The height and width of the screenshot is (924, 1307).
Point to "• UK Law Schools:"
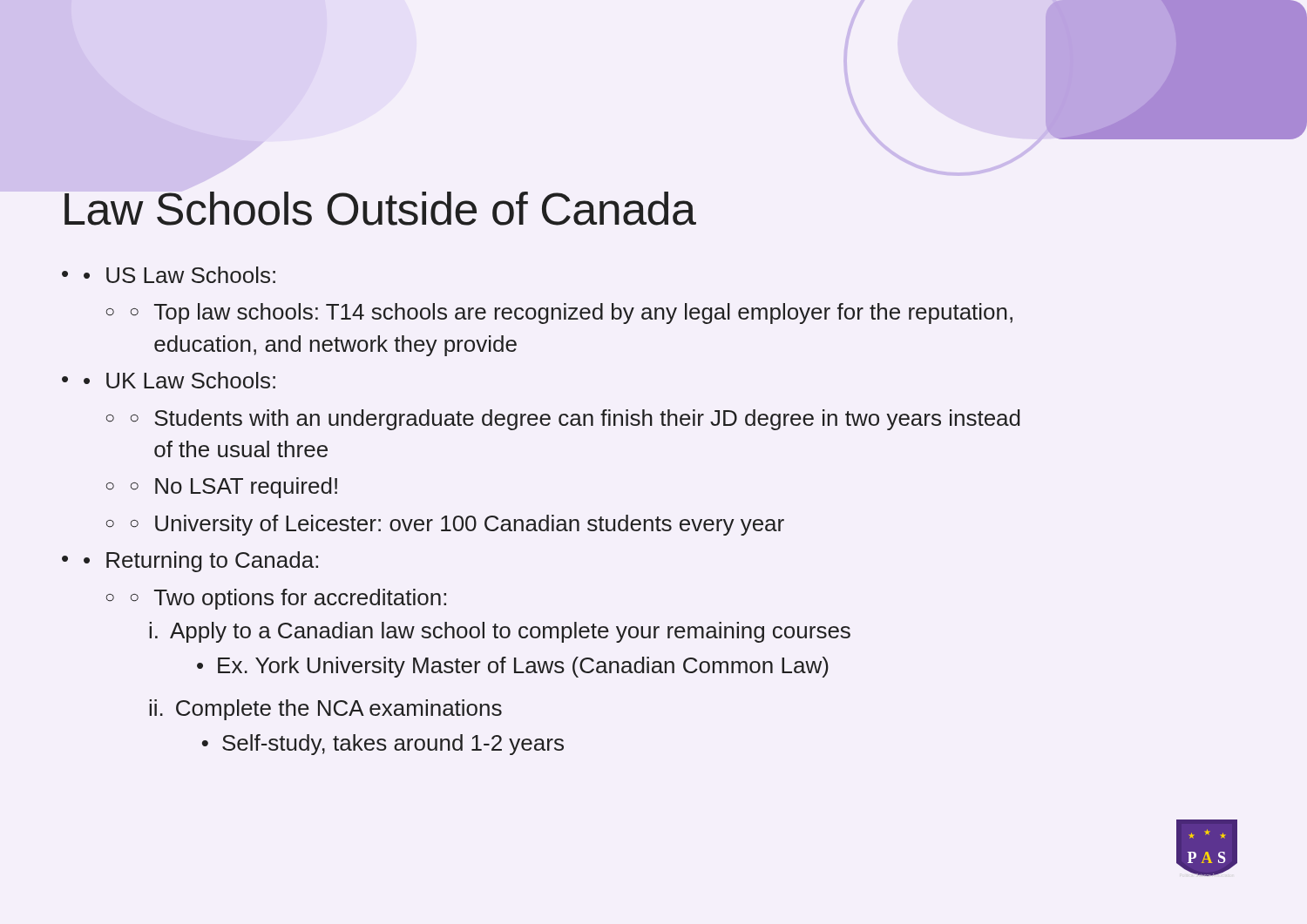tap(180, 381)
